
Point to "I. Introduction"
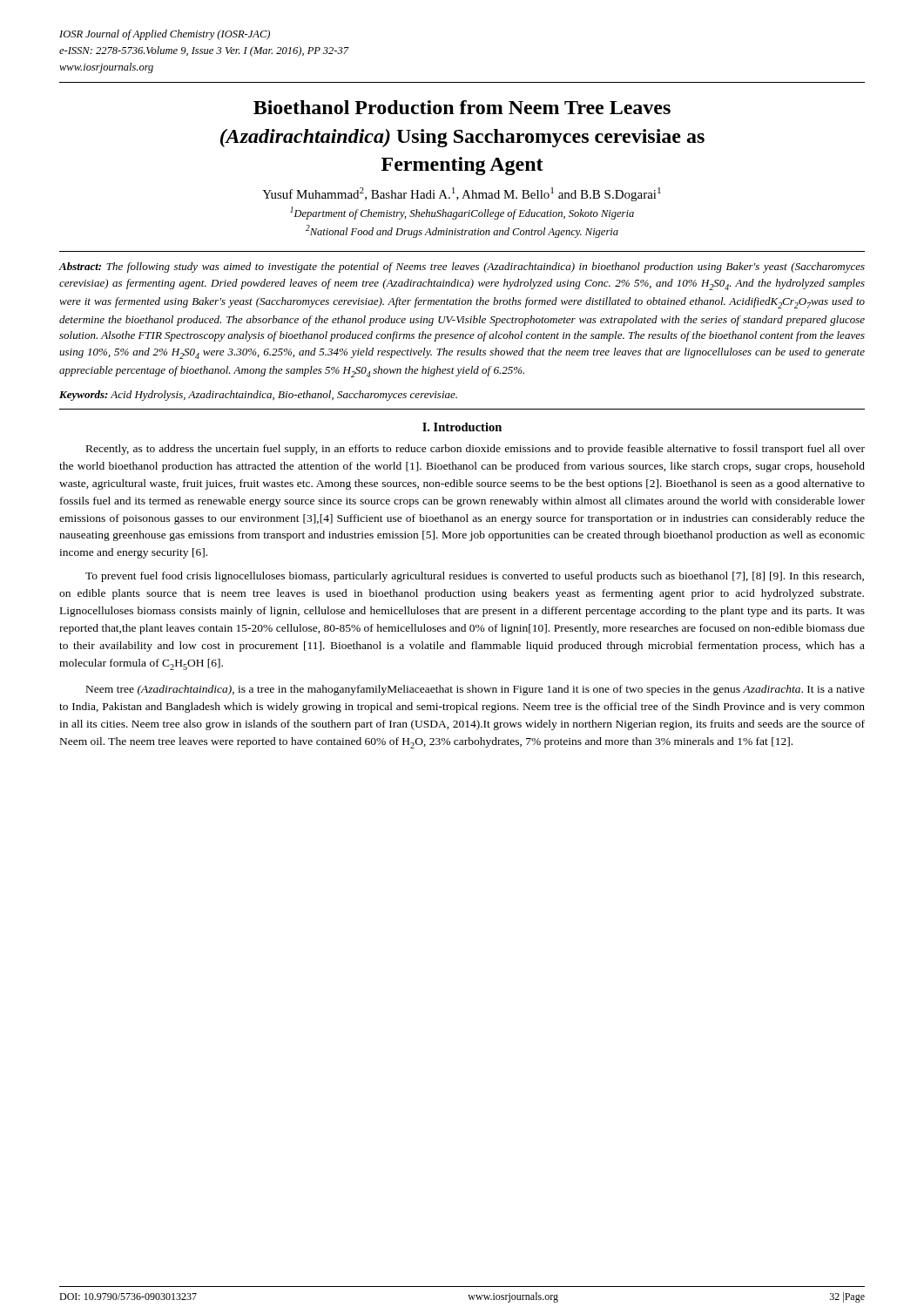[x=462, y=427]
